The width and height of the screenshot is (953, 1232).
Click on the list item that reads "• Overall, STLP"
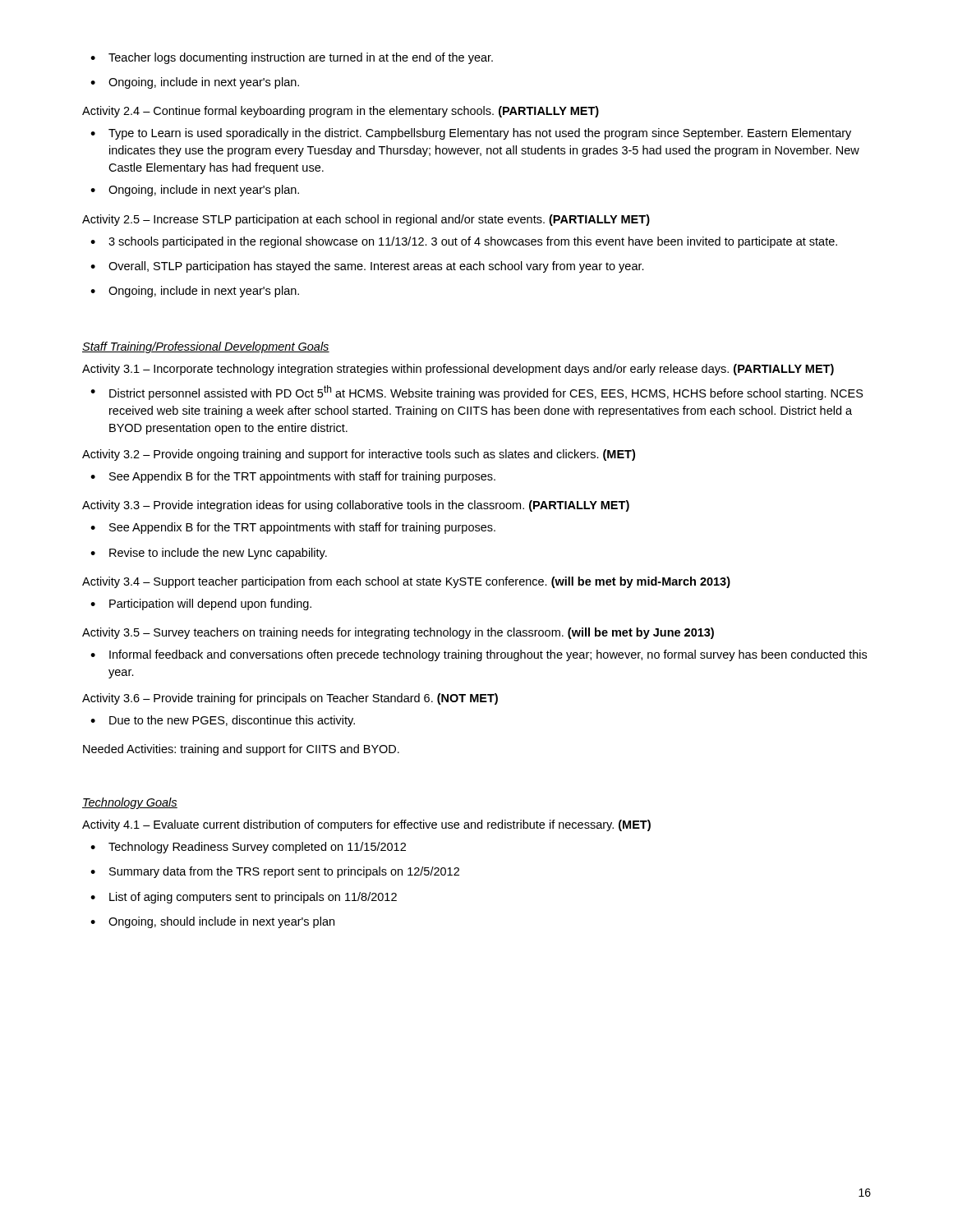481,268
